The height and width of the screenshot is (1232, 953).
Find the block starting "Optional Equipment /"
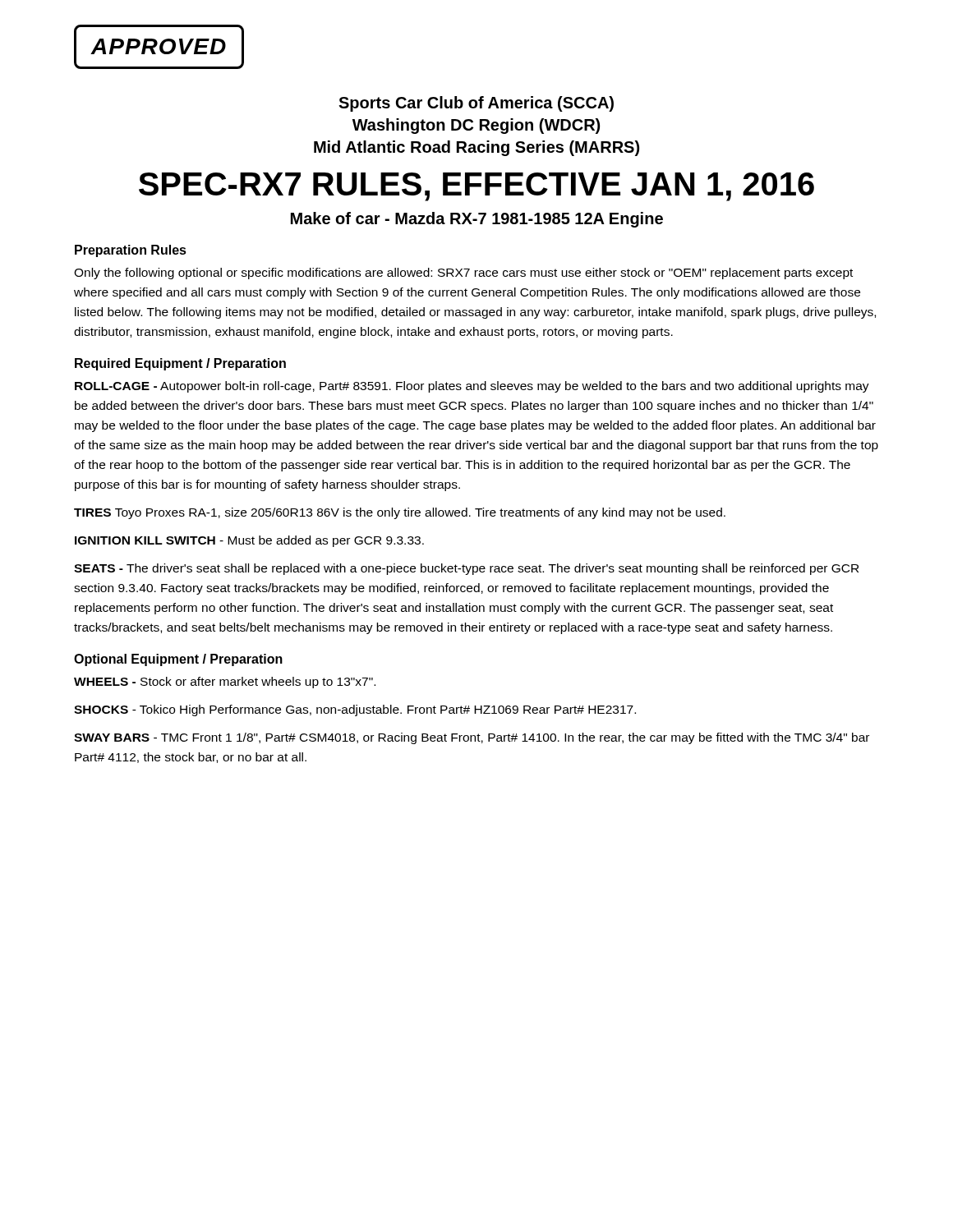178,659
